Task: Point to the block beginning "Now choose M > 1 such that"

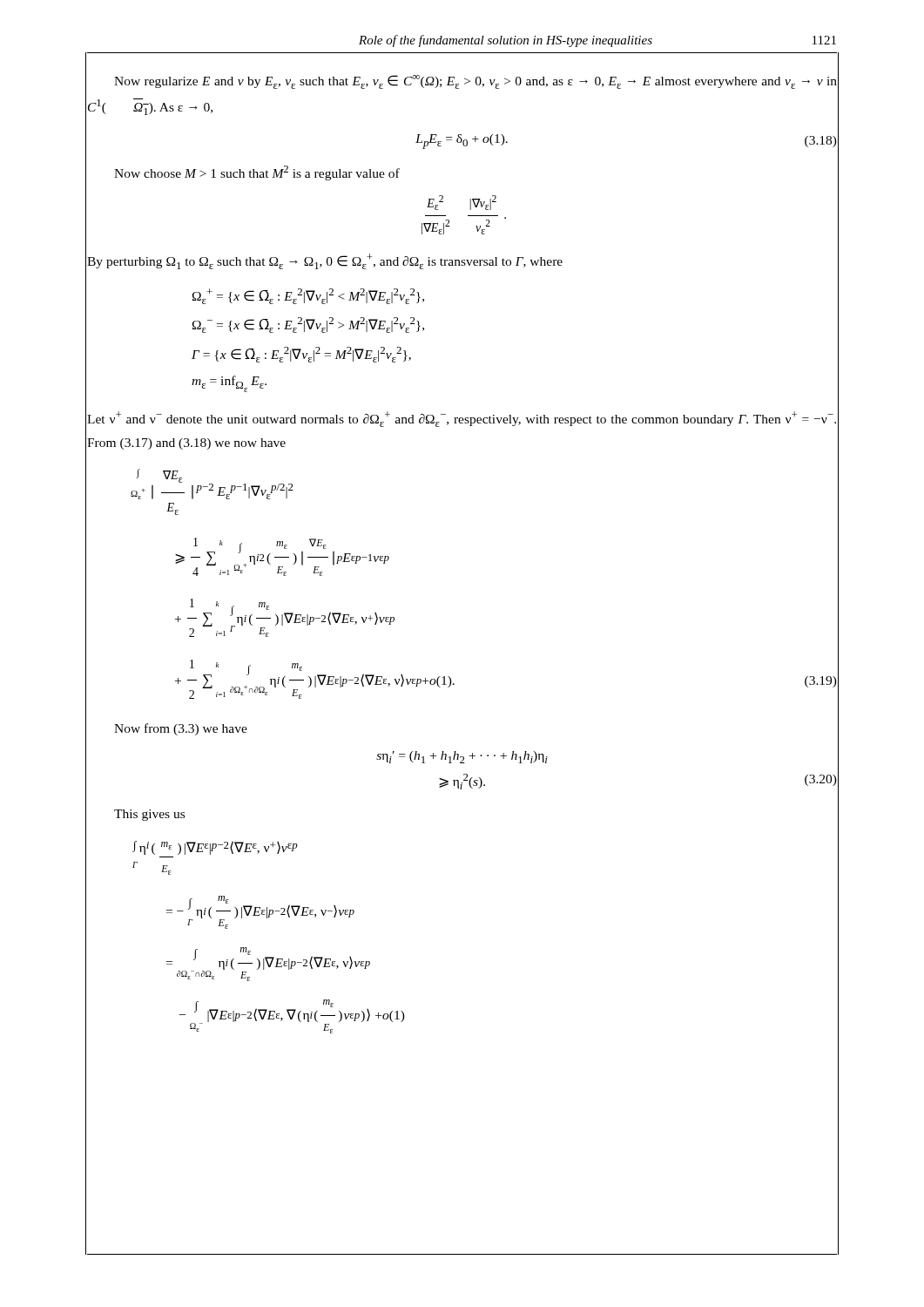Action: coord(257,171)
